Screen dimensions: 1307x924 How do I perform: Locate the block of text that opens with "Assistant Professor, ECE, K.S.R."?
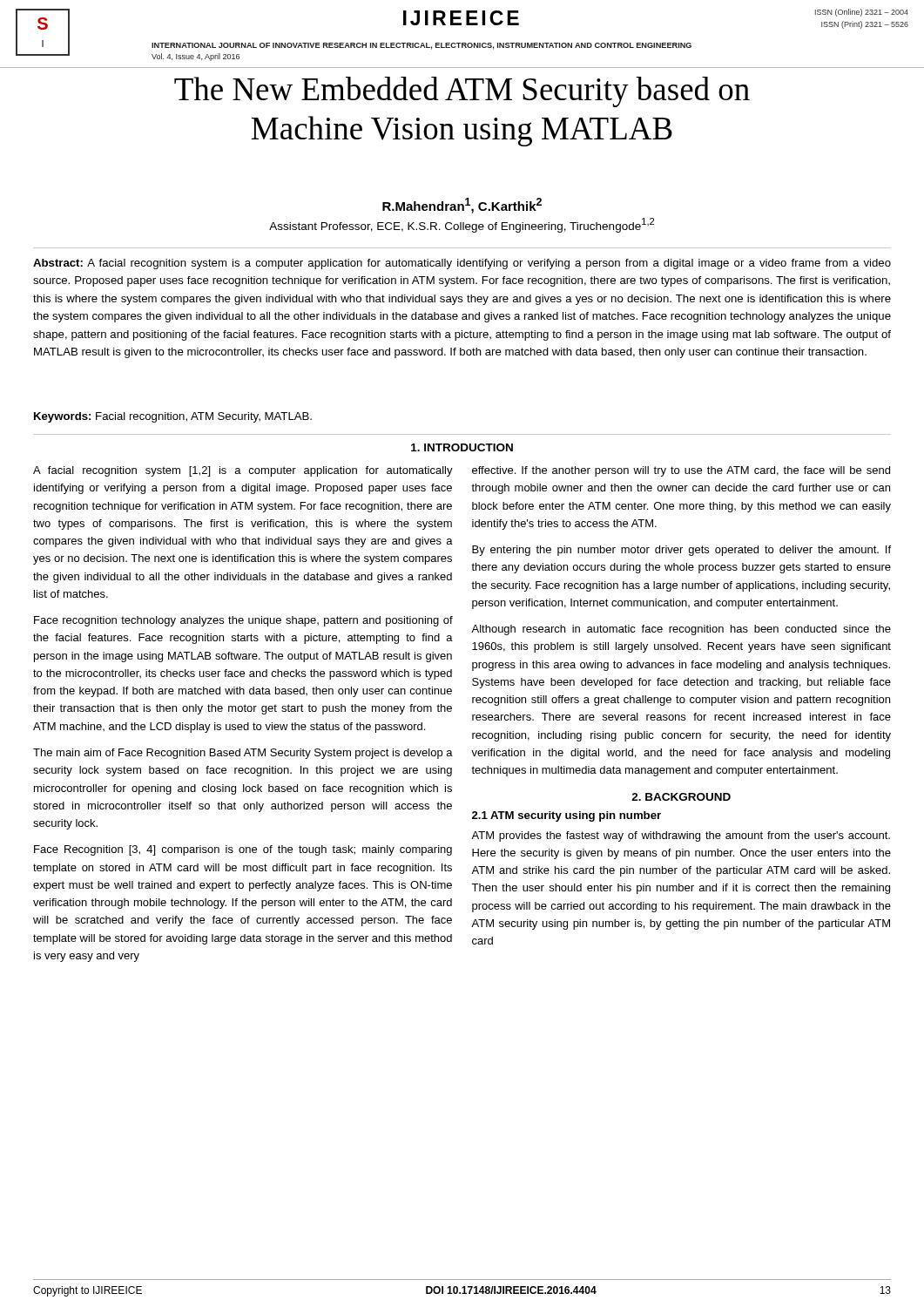pos(462,224)
